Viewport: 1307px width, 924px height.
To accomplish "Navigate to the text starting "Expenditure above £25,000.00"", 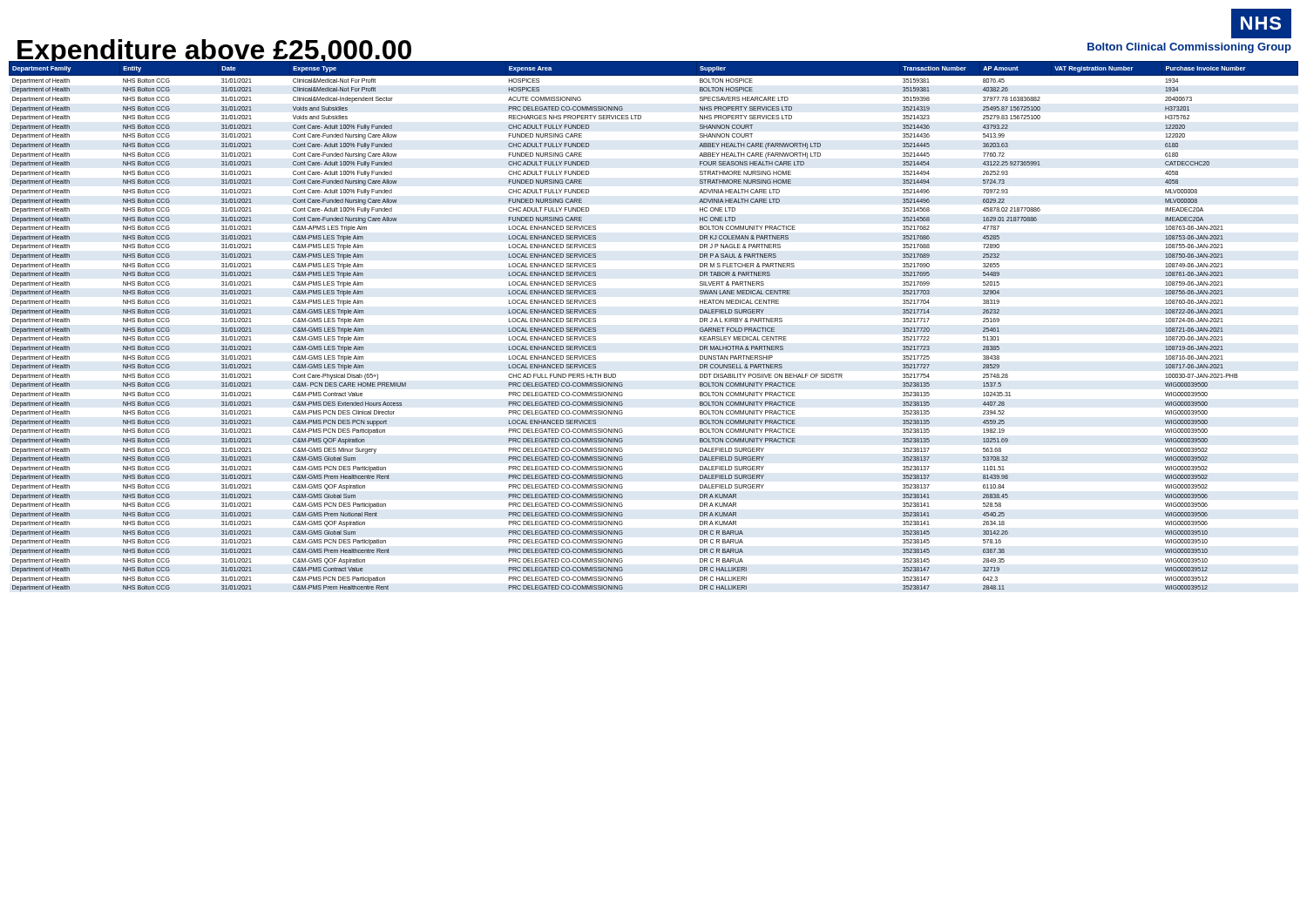I will coord(214,50).
